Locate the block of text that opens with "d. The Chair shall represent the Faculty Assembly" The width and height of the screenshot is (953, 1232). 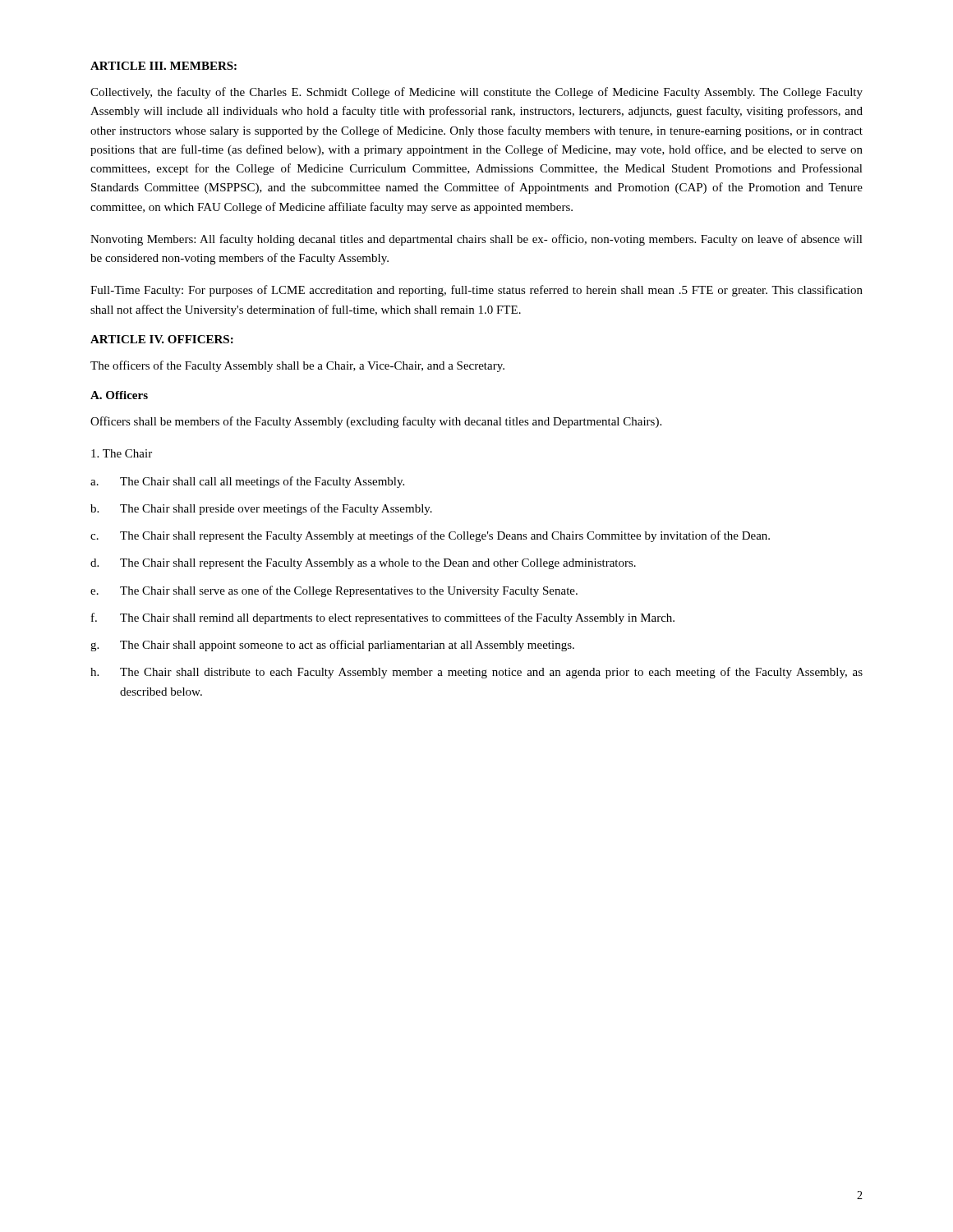pyautogui.click(x=476, y=563)
